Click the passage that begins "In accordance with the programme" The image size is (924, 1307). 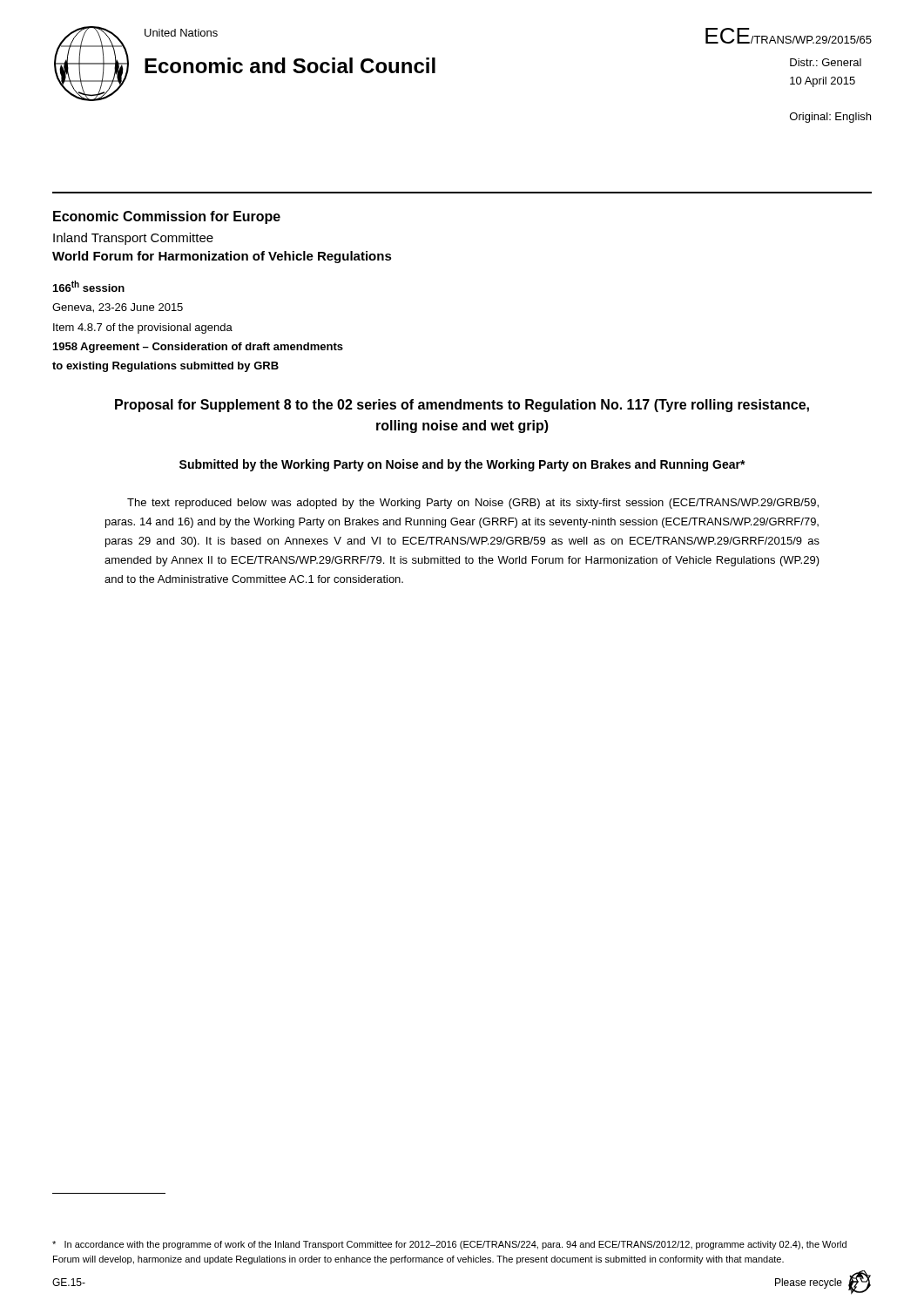(x=450, y=1252)
